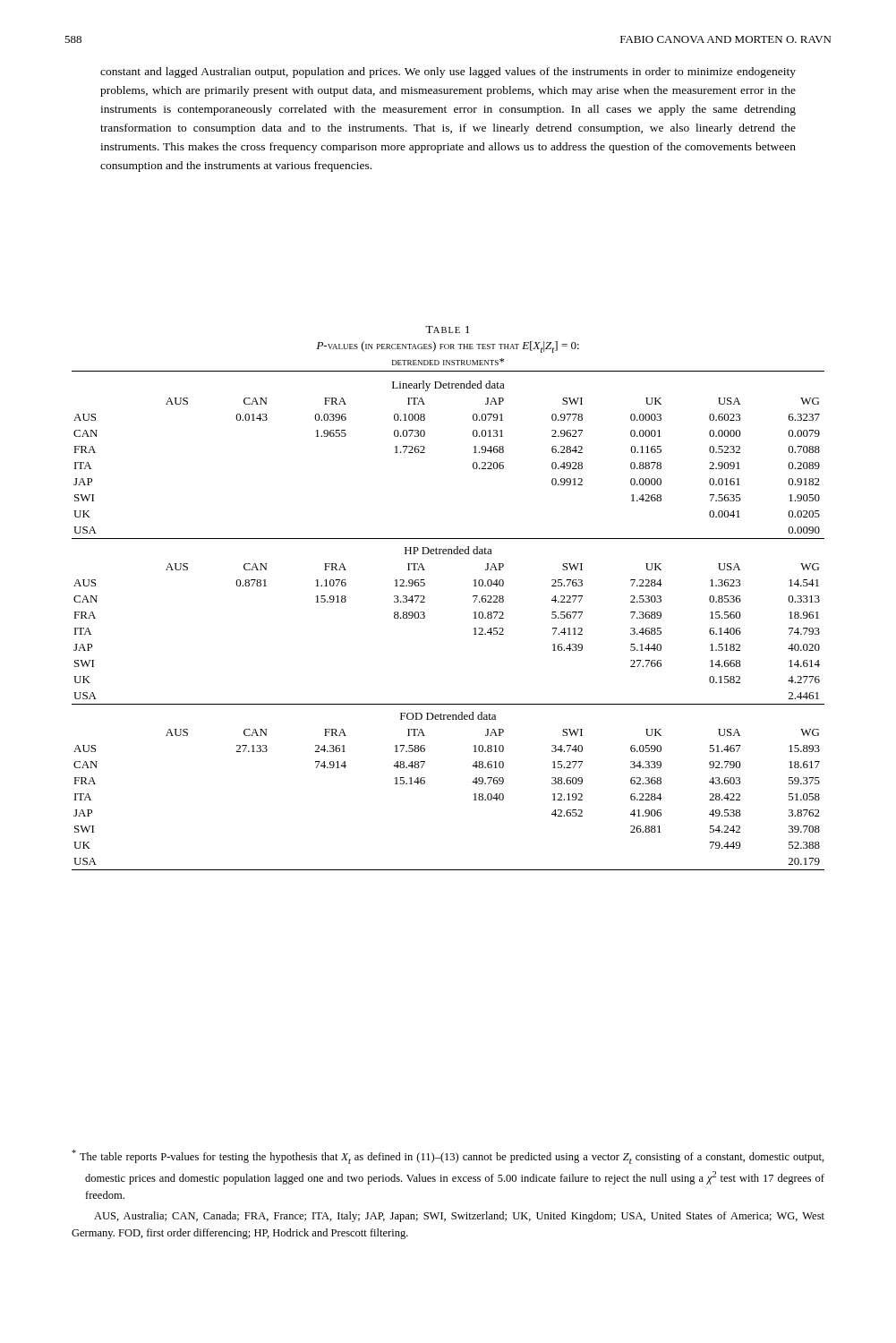This screenshot has height=1343, width=896.
Task: Find the table
Action: pos(448,620)
